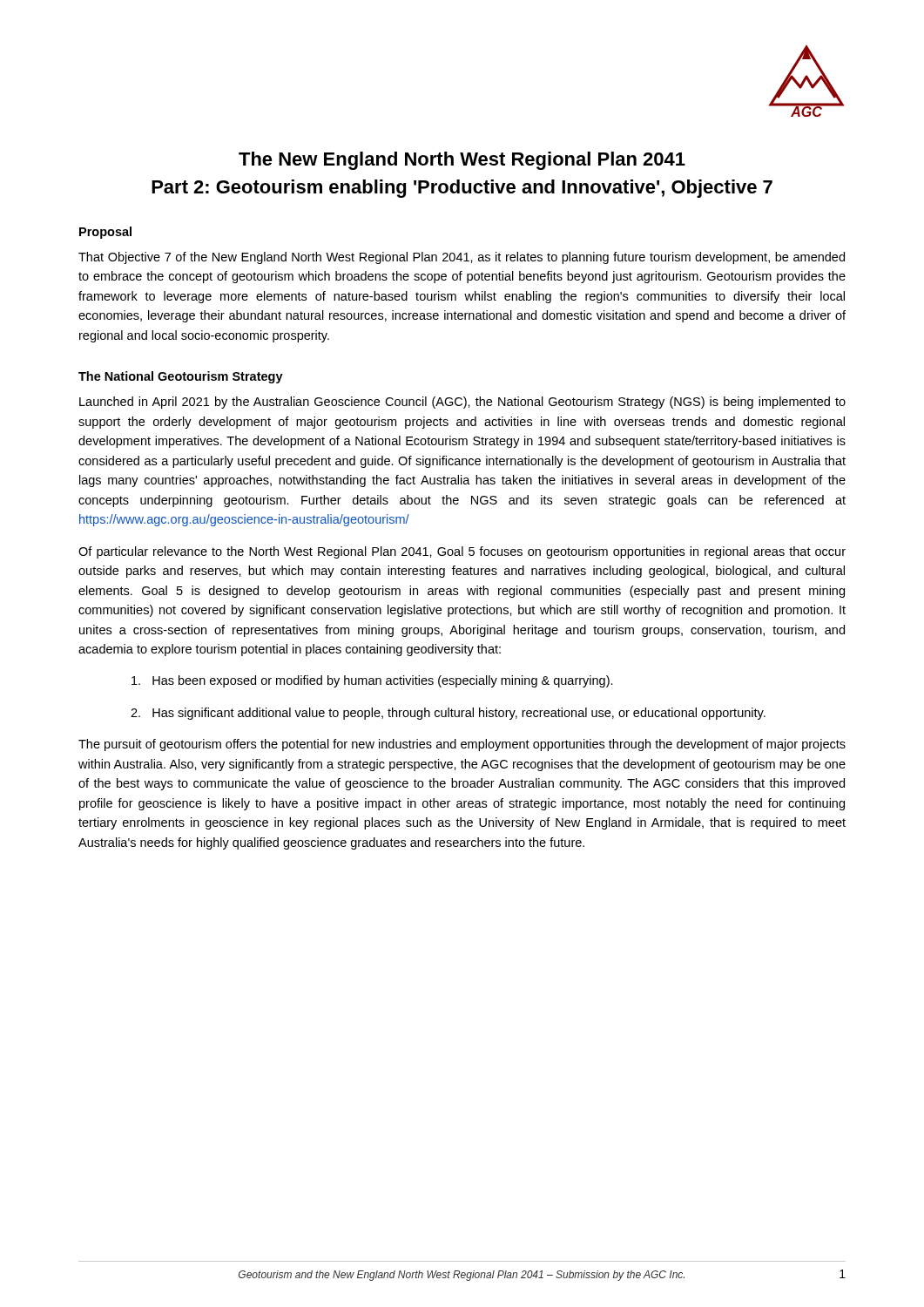Where is the passage that starts "That Objective 7 of"?
This screenshot has width=924, height=1307.
[x=462, y=296]
